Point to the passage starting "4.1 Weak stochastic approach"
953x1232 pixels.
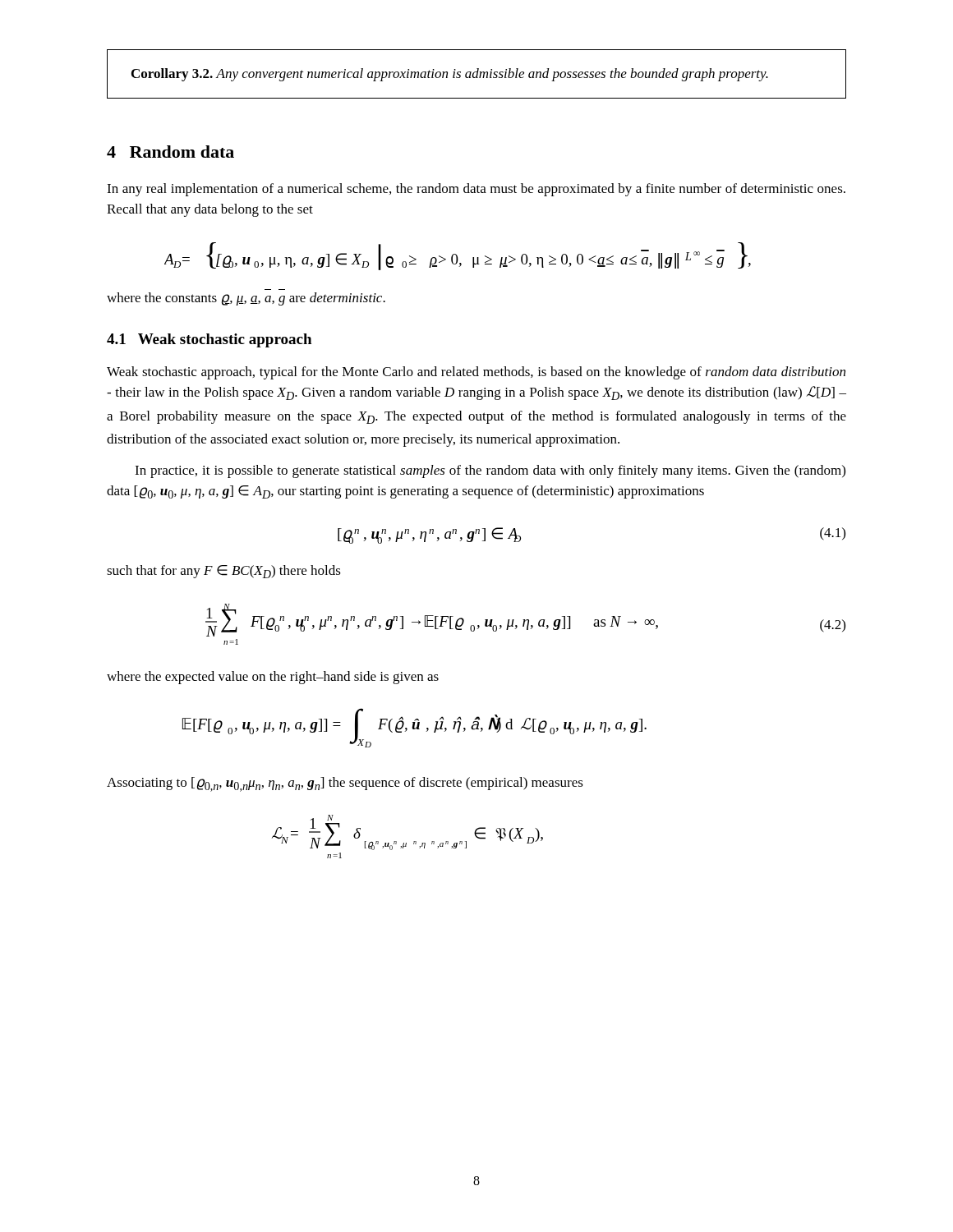click(x=209, y=339)
